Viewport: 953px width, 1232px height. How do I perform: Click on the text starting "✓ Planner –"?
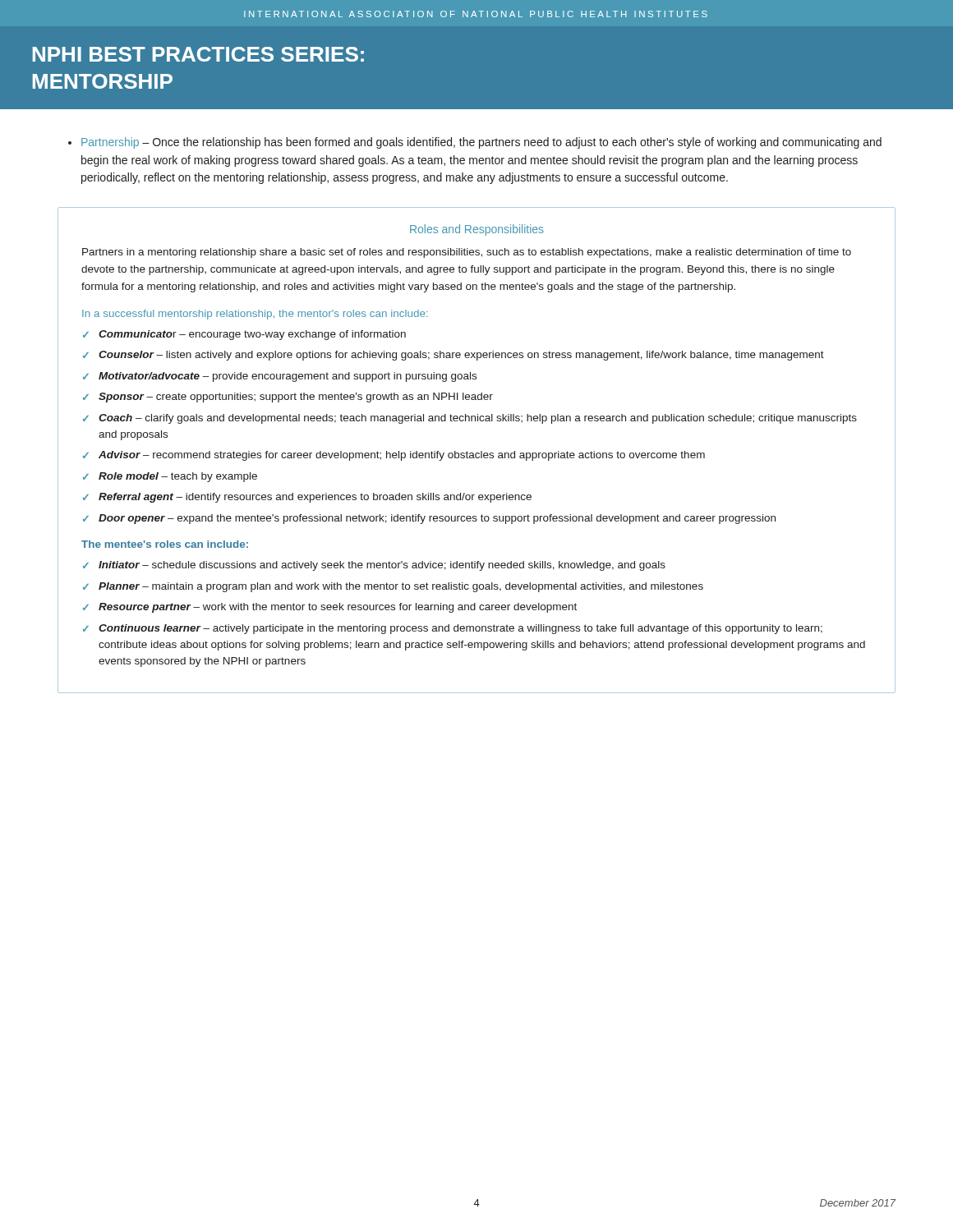pos(392,586)
